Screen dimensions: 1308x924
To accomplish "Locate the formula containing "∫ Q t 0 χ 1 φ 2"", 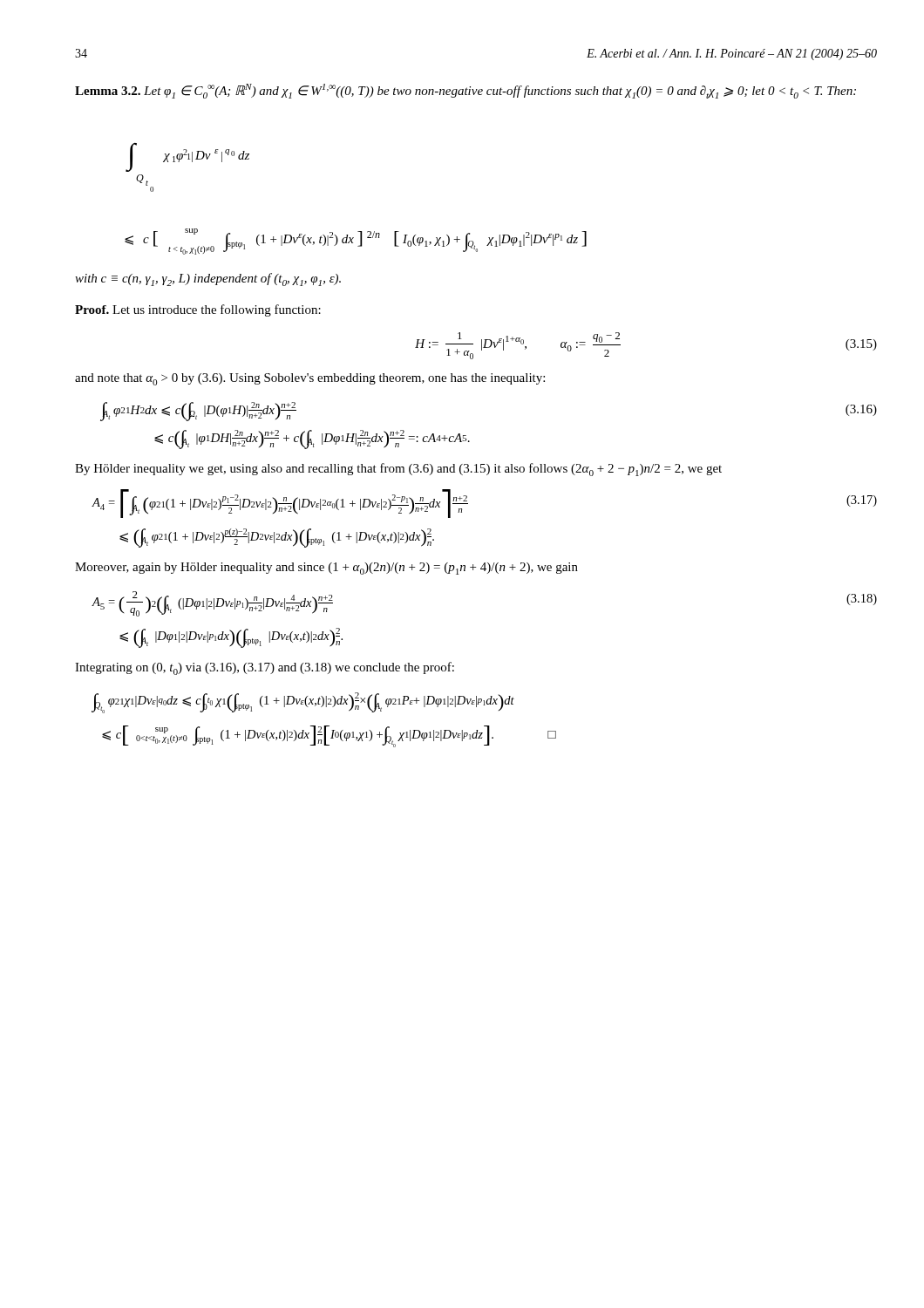I will click(x=187, y=157).
